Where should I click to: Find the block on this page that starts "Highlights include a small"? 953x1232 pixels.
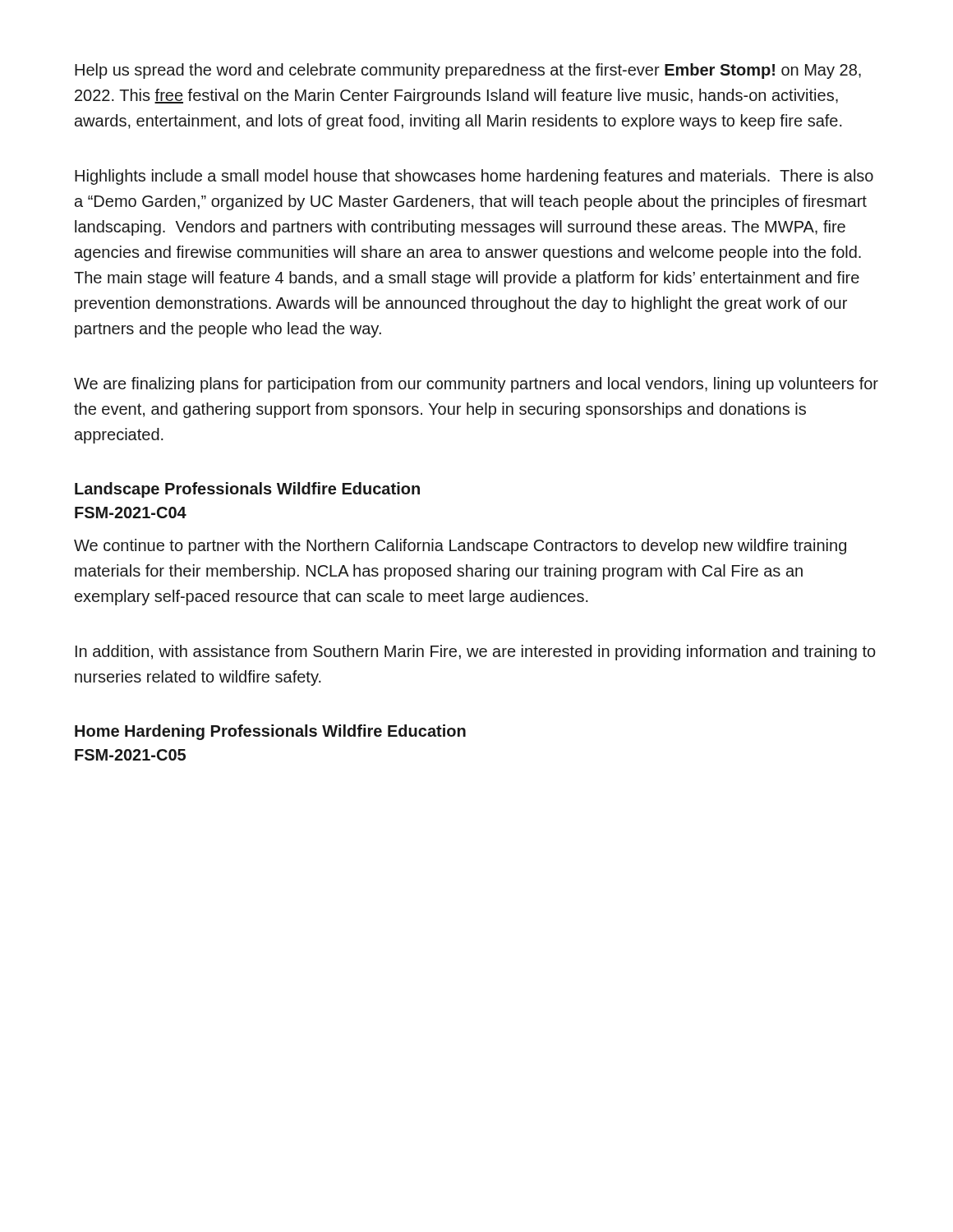(x=474, y=252)
